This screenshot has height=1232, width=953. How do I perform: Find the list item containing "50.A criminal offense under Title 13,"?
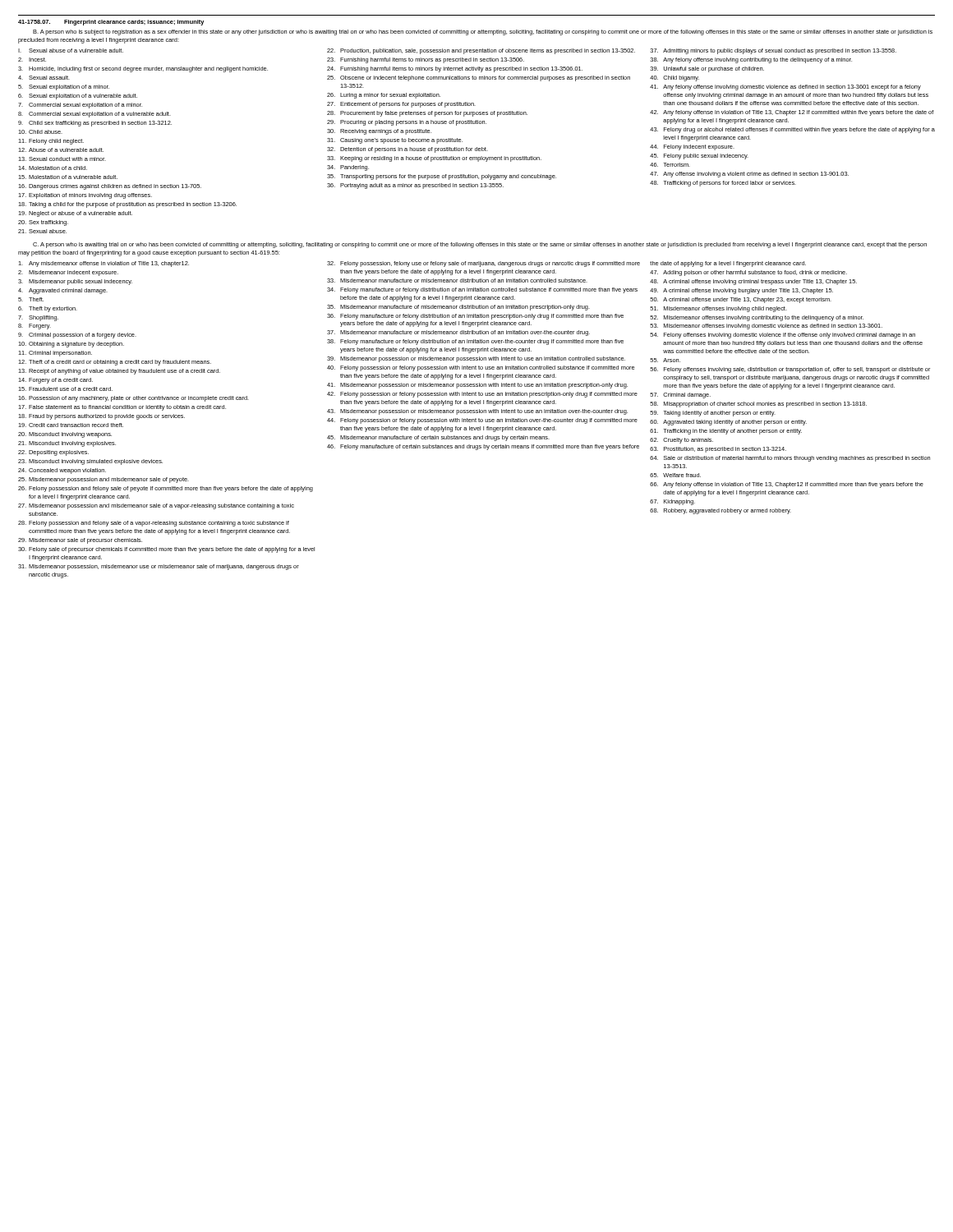pyautogui.click(x=741, y=299)
